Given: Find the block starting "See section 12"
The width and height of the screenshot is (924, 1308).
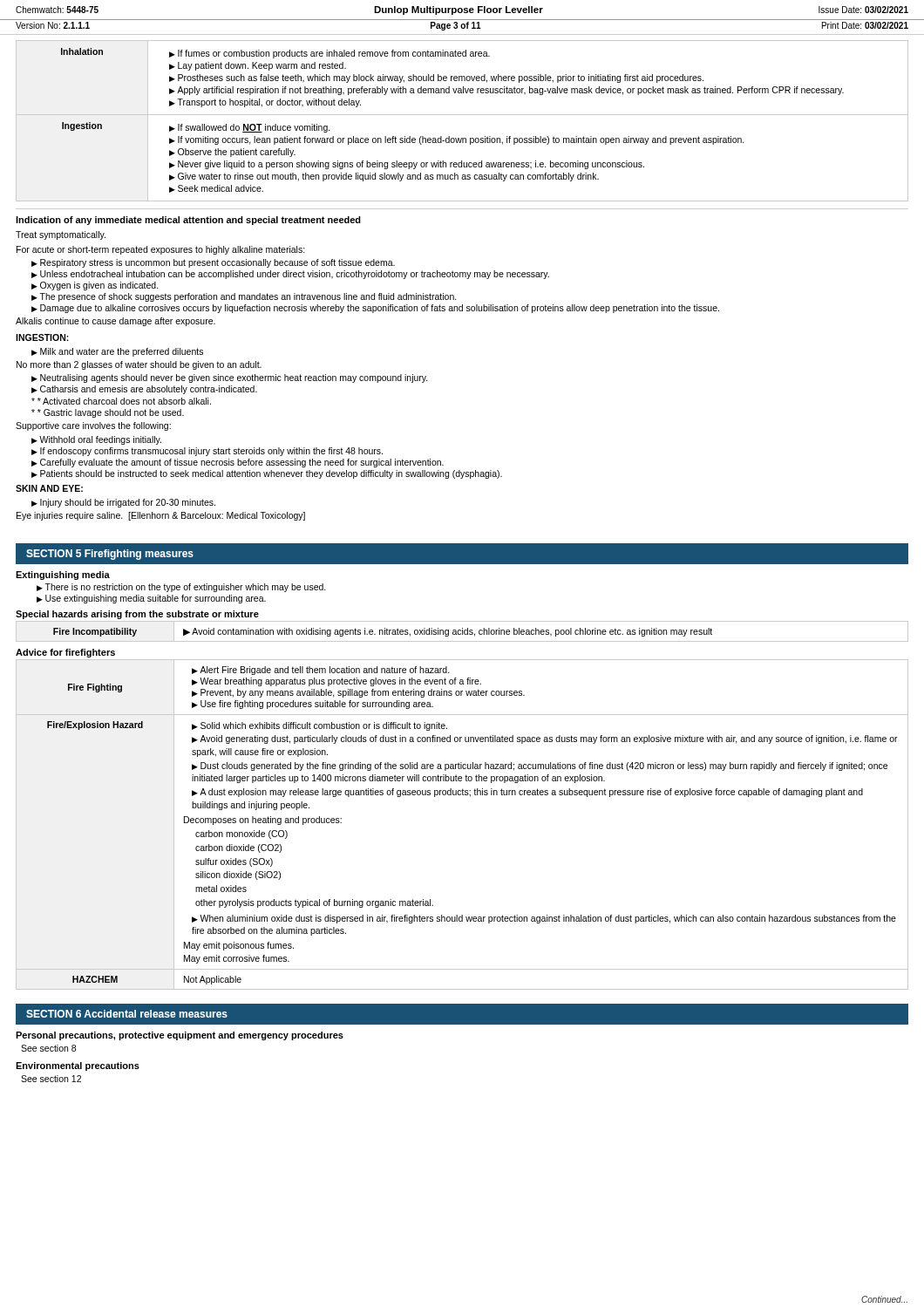Looking at the screenshot, I should point(51,1079).
